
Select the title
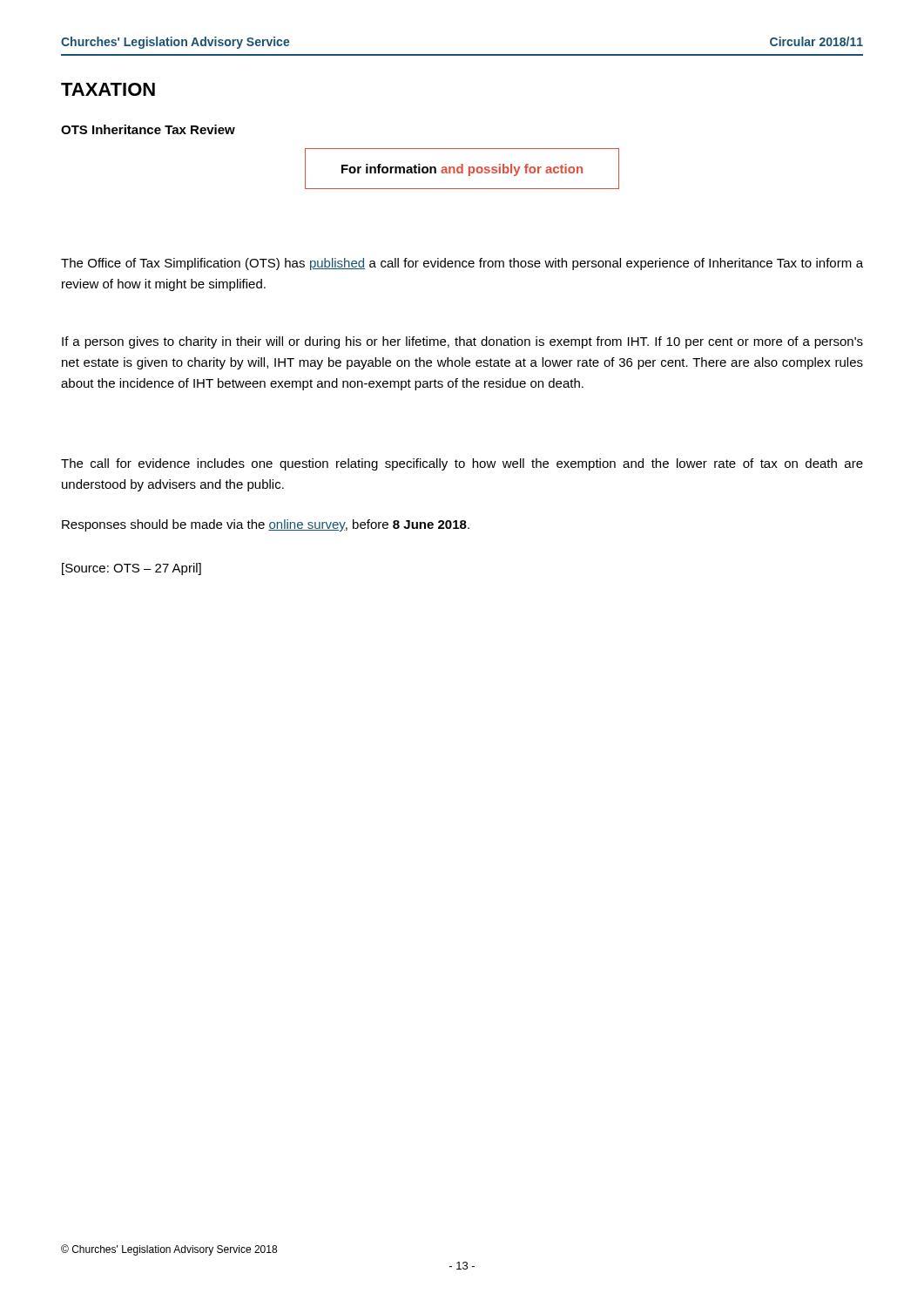(109, 89)
